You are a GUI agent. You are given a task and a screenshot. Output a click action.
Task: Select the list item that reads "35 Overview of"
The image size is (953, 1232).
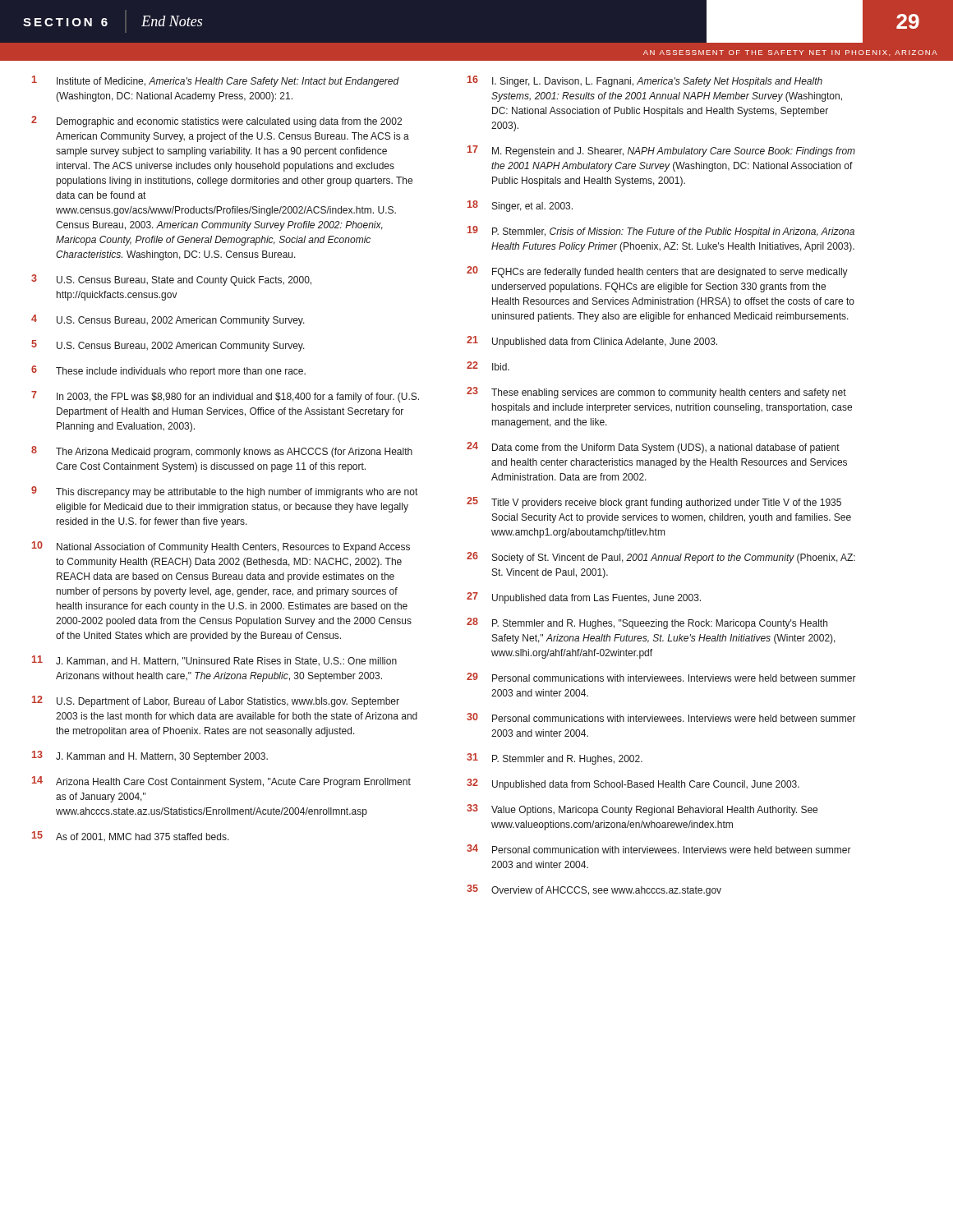594,890
